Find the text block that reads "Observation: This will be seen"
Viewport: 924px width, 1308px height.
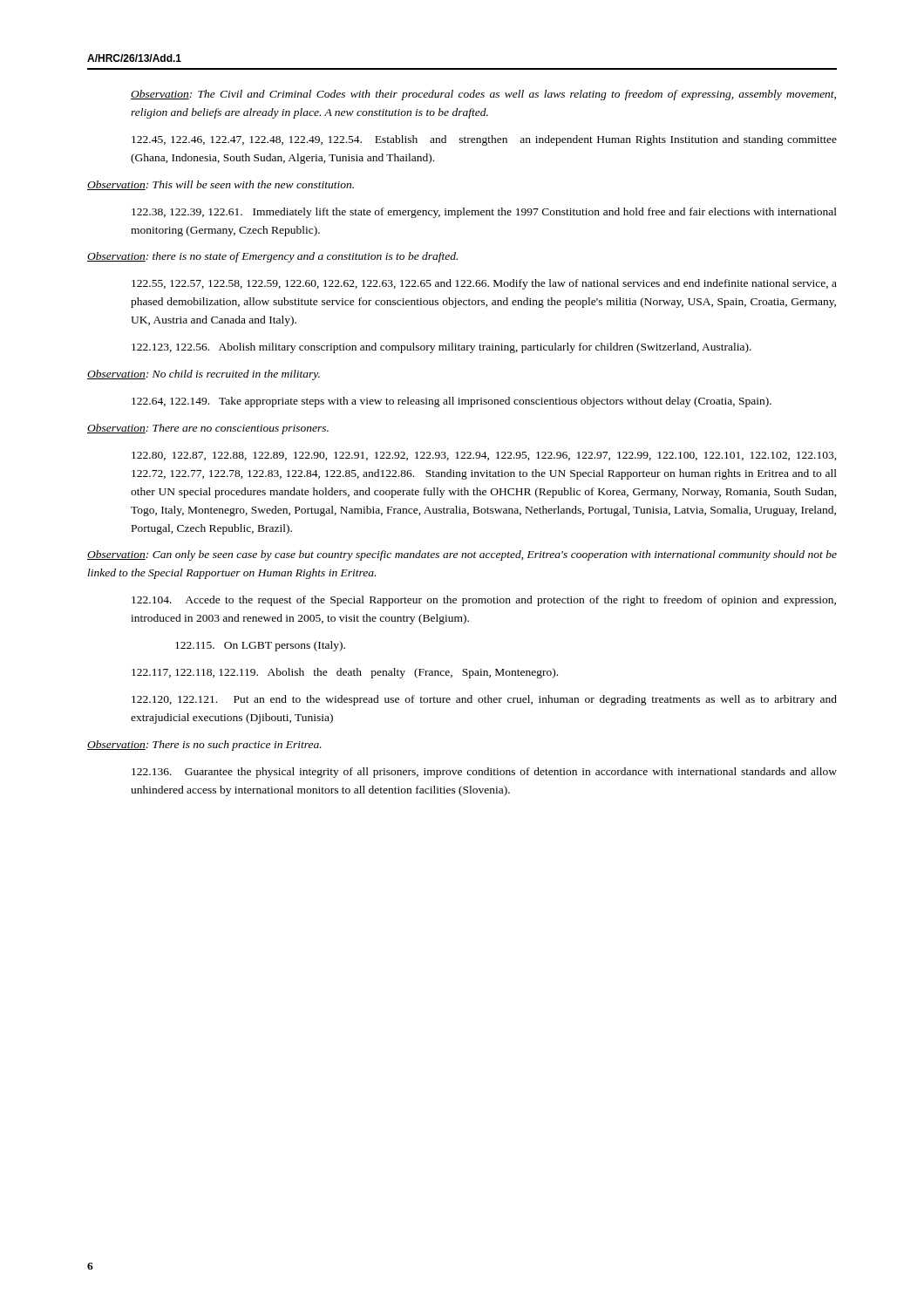click(x=221, y=184)
